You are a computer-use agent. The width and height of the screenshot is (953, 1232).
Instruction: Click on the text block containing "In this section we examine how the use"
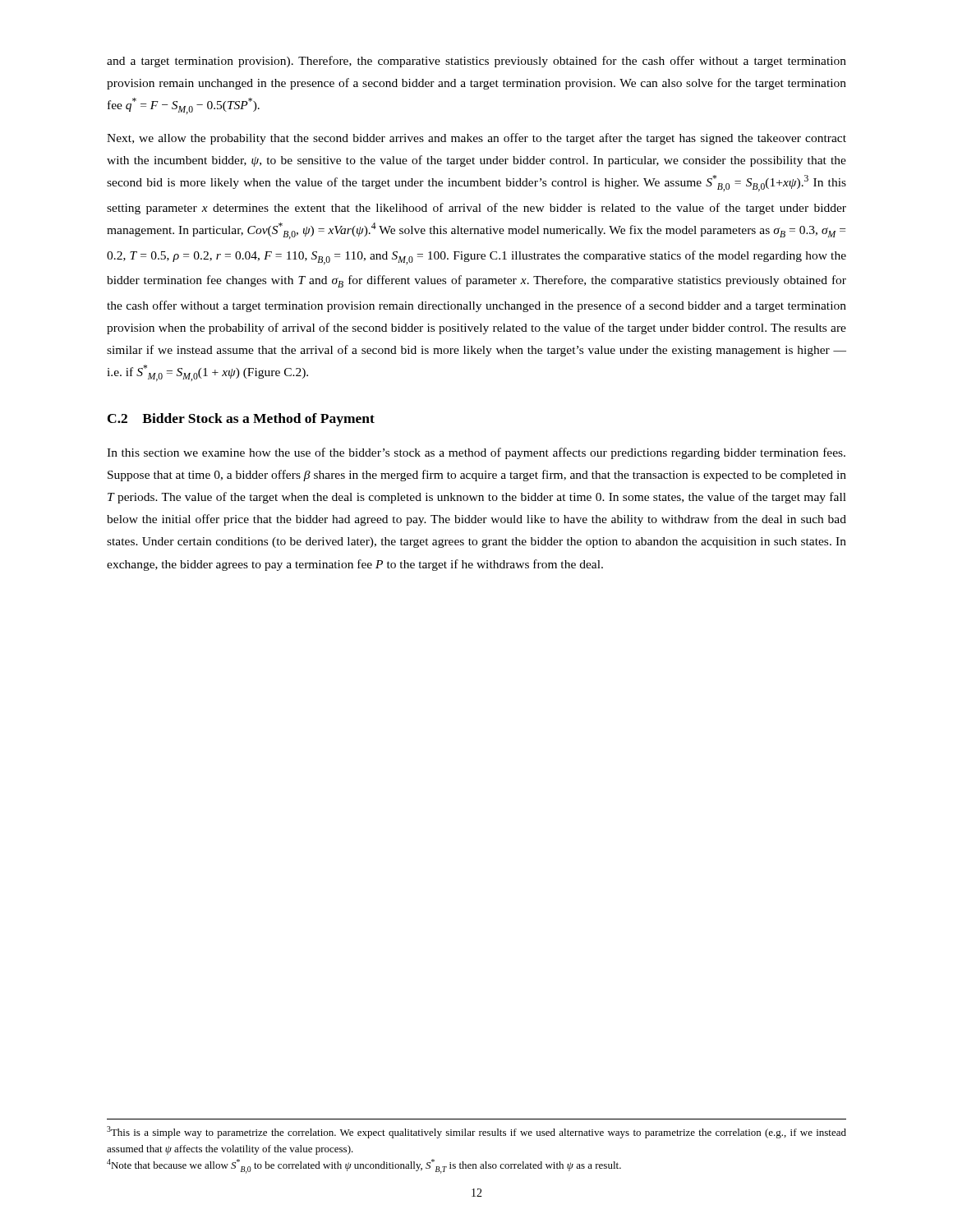click(476, 508)
